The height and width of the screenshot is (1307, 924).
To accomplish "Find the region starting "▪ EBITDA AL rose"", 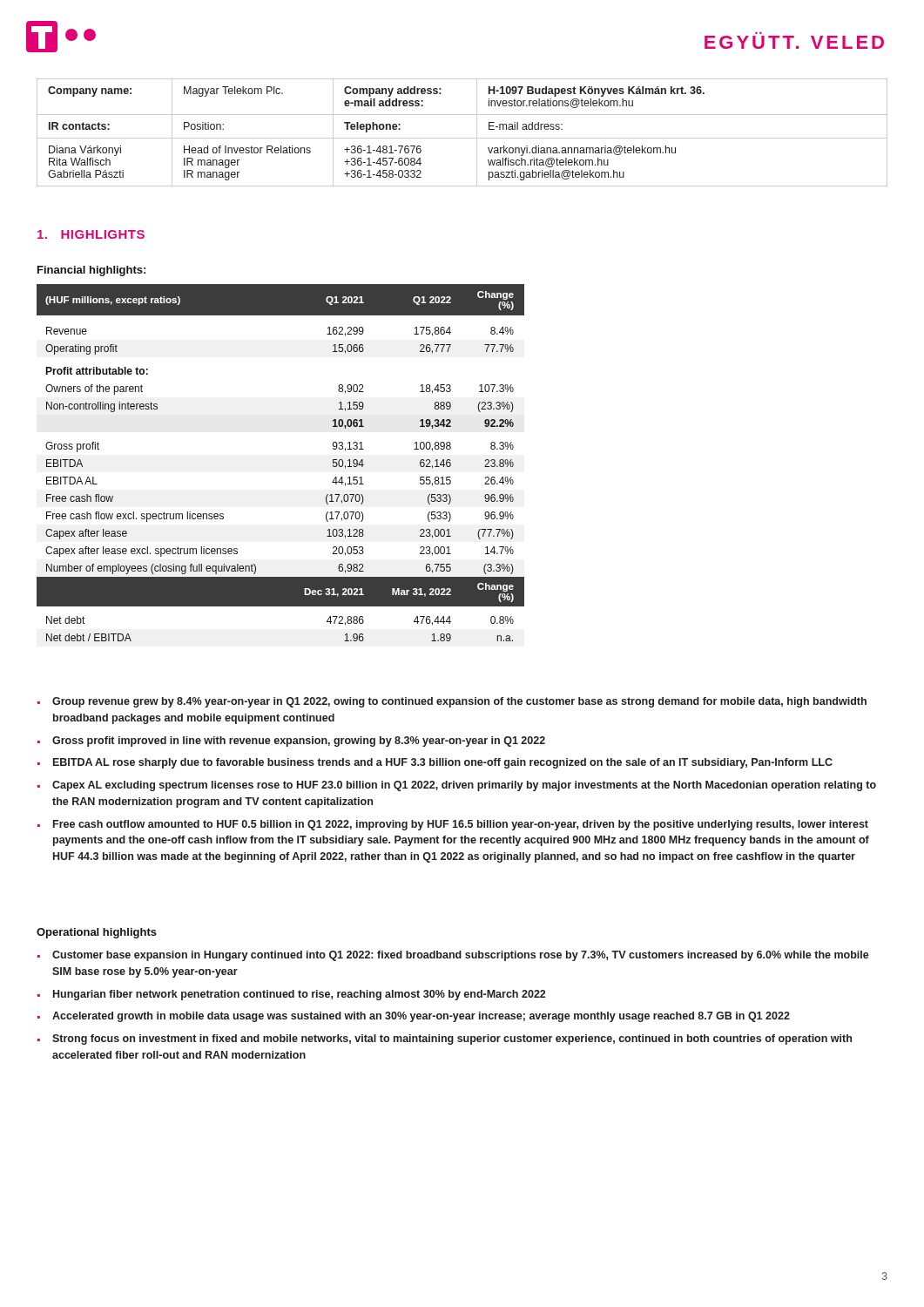I will 435,763.
